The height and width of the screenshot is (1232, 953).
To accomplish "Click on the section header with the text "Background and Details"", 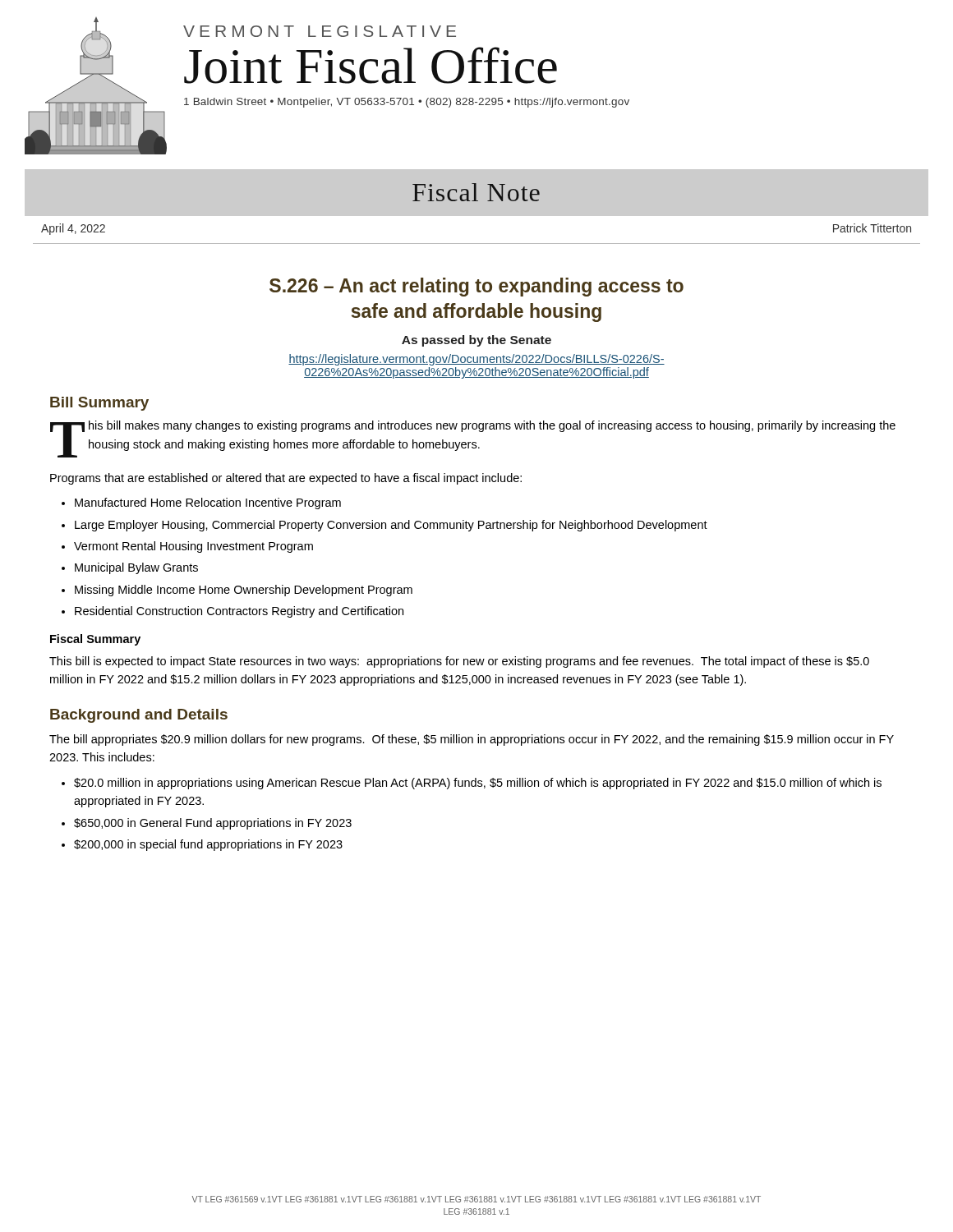I will tap(139, 714).
